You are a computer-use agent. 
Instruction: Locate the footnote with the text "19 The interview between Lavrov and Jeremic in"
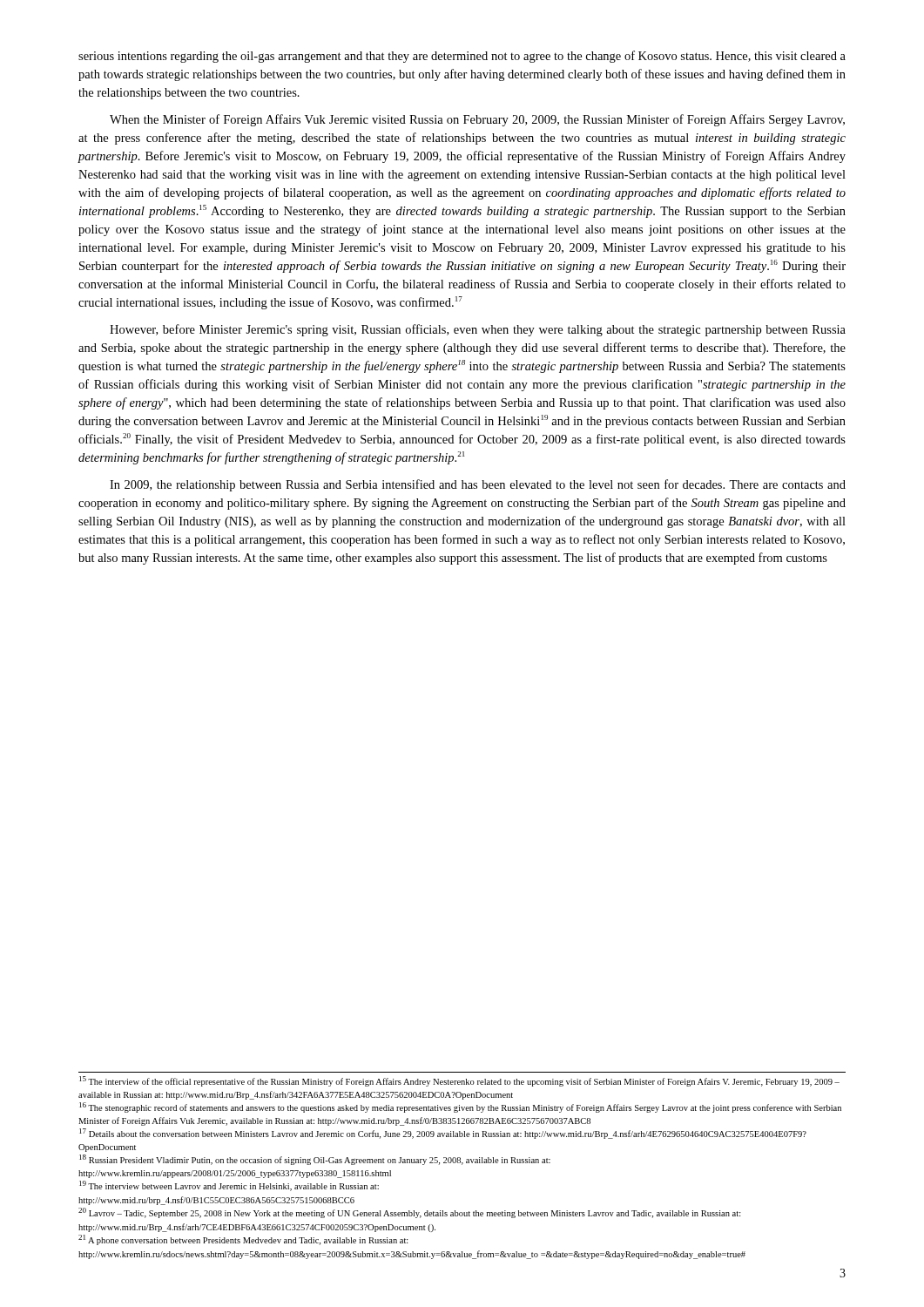coord(229,1186)
